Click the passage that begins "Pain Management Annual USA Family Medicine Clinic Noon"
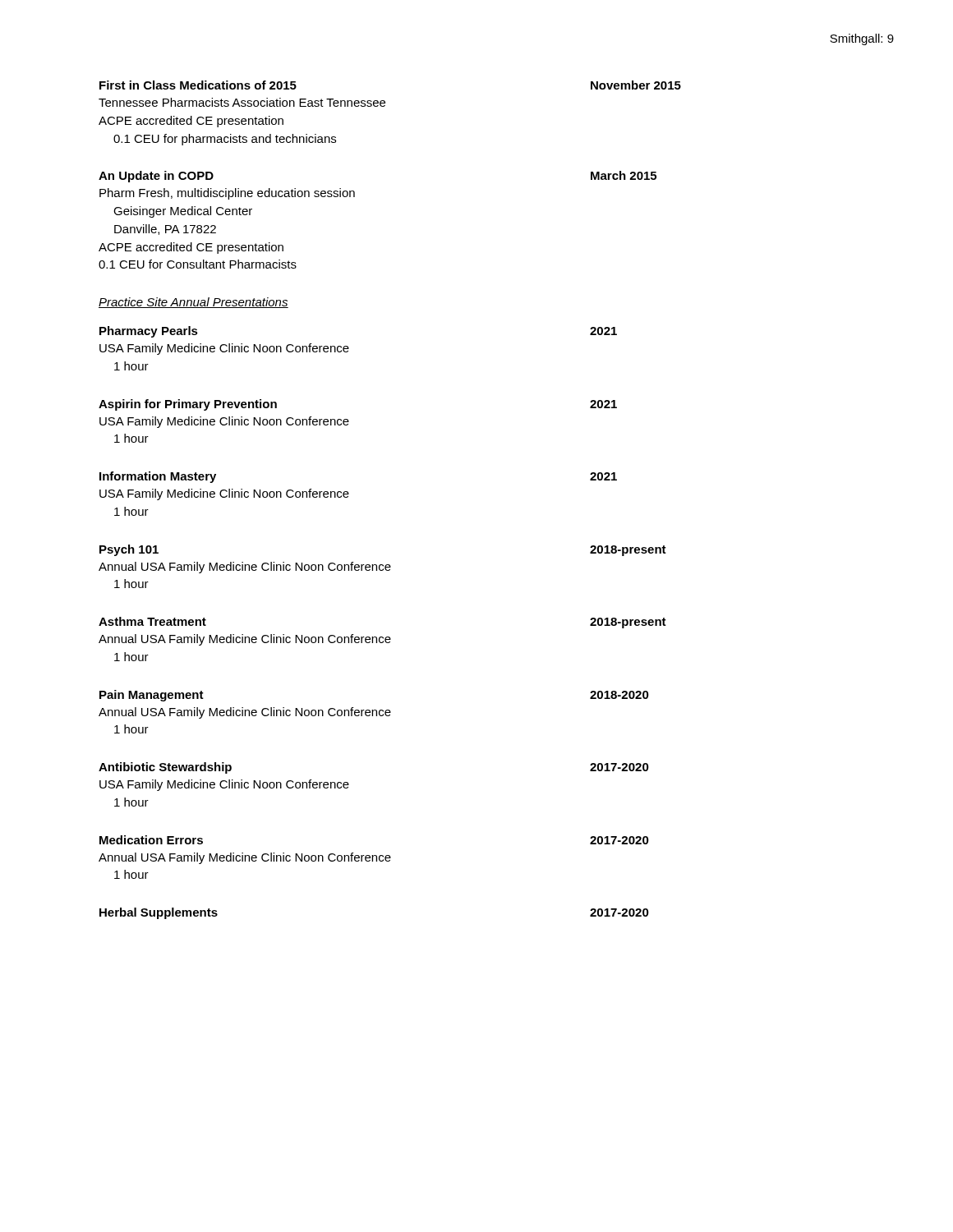 coord(374,712)
